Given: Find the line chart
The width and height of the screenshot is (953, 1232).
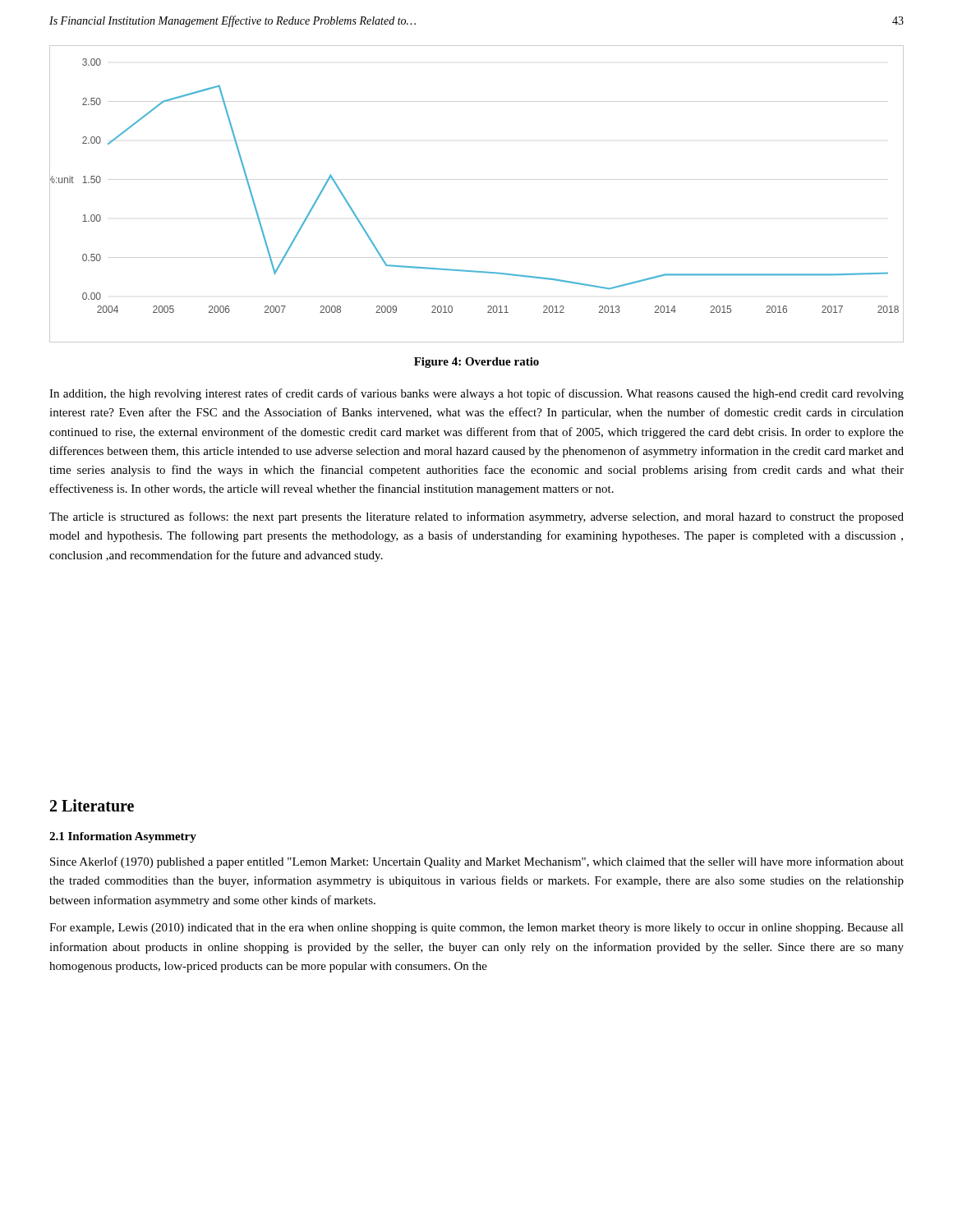Looking at the screenshot, I should (476, 194).
